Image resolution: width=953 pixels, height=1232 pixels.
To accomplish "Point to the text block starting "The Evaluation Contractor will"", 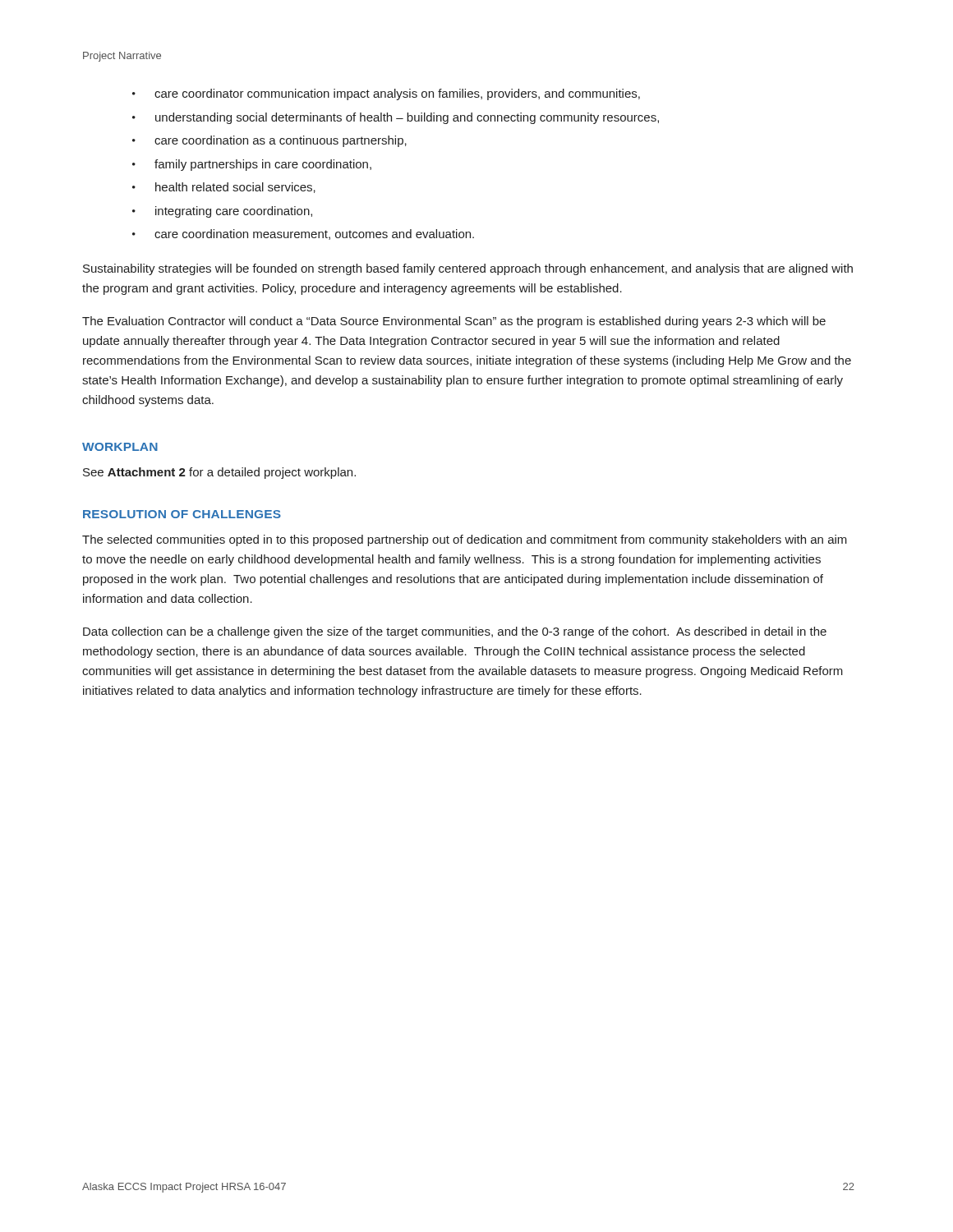I will pos(467,360).
